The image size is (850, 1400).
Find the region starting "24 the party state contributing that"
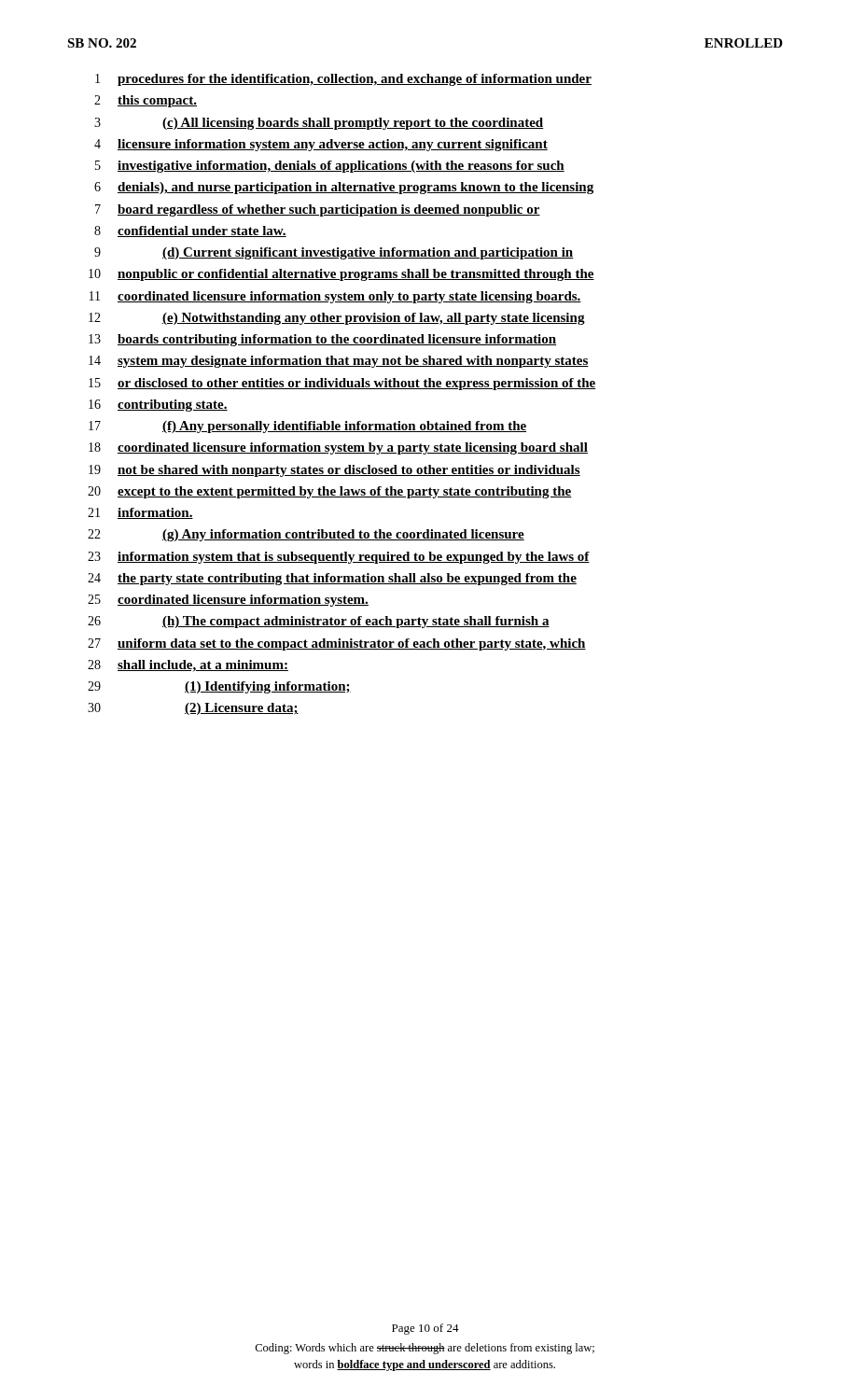(425, 578)
